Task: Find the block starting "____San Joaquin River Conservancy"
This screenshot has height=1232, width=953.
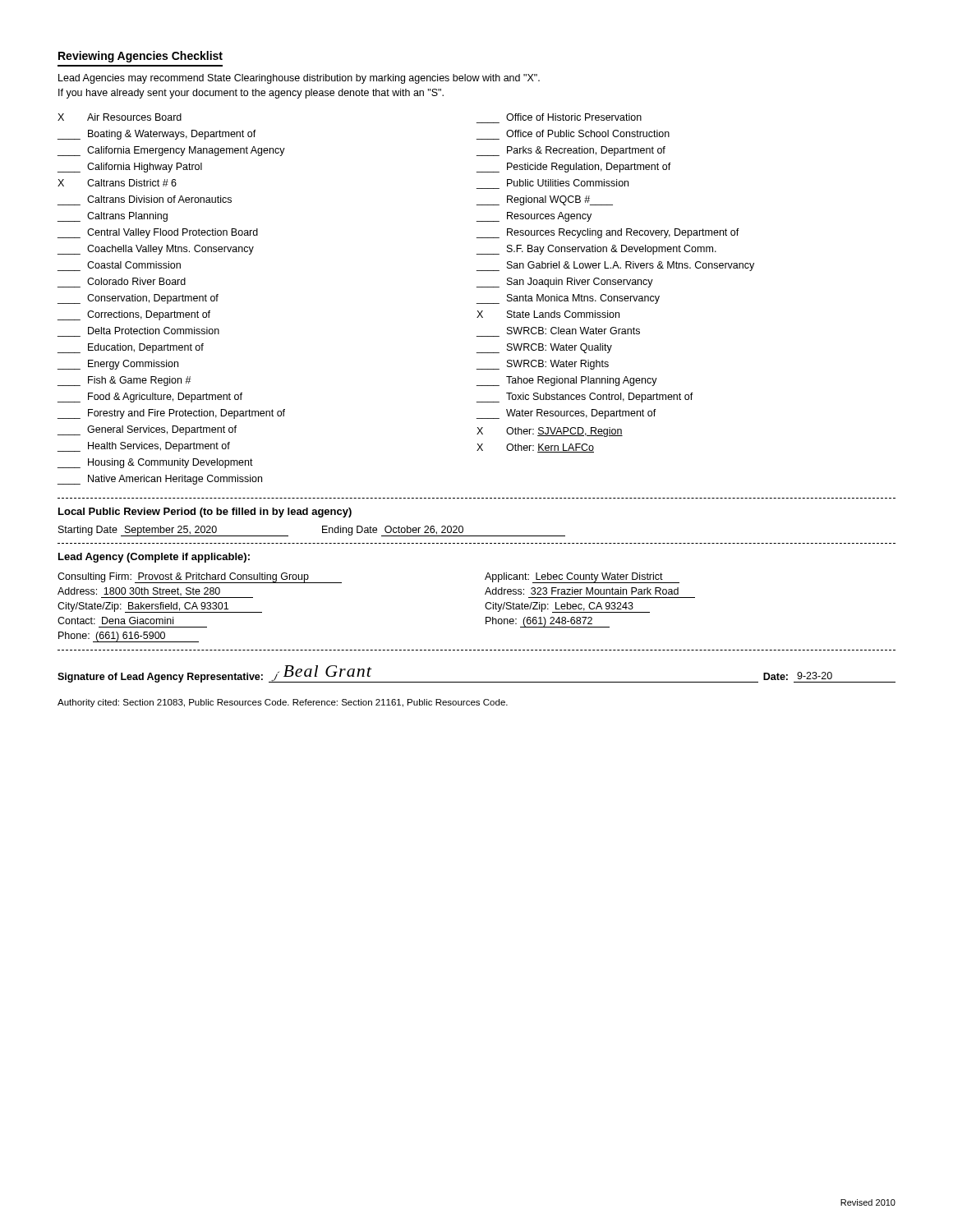Action: coord(565,283)
